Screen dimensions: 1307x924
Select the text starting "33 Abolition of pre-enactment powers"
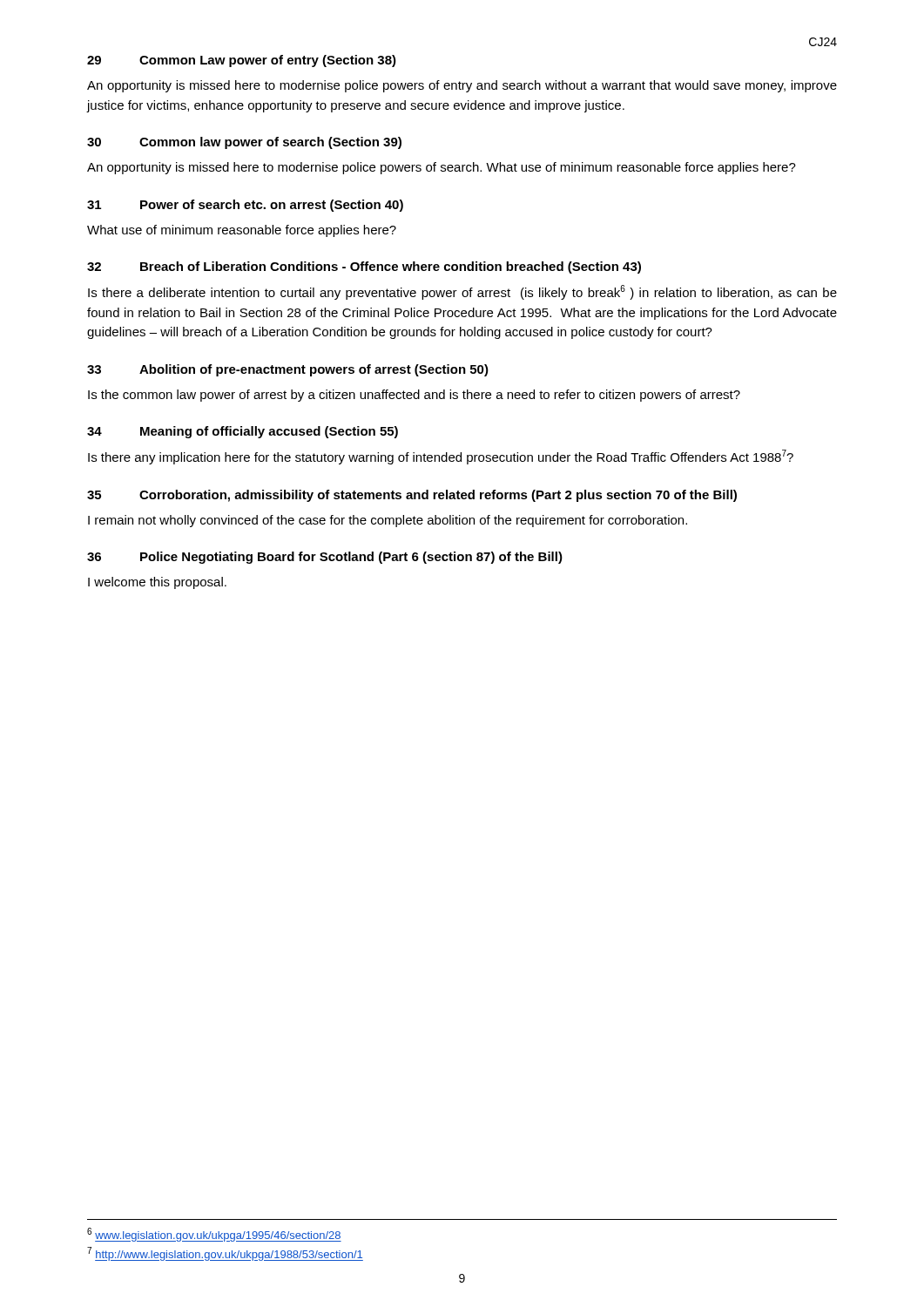[288, 369]
